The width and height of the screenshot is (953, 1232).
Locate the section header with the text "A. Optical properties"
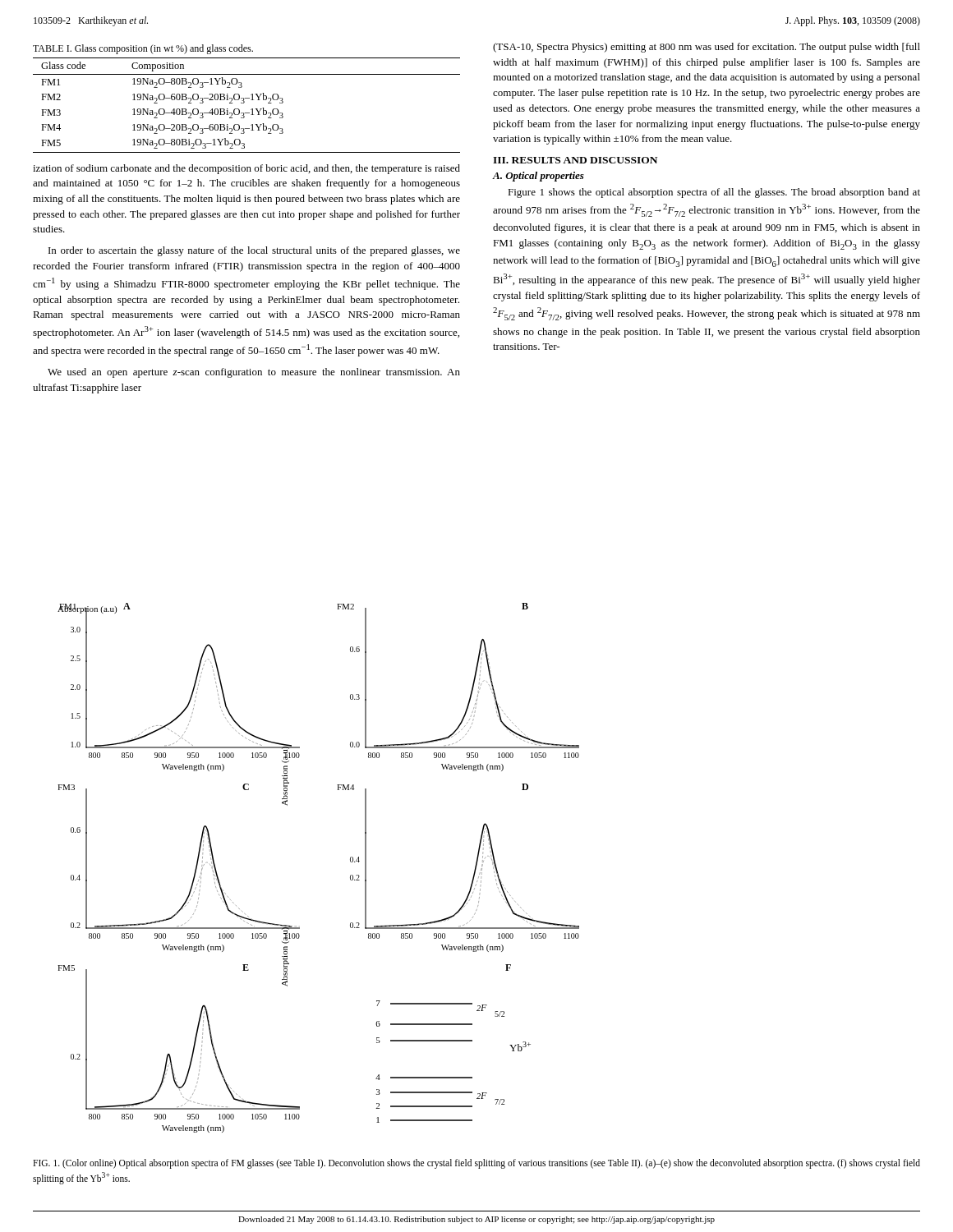click(538, 175)
